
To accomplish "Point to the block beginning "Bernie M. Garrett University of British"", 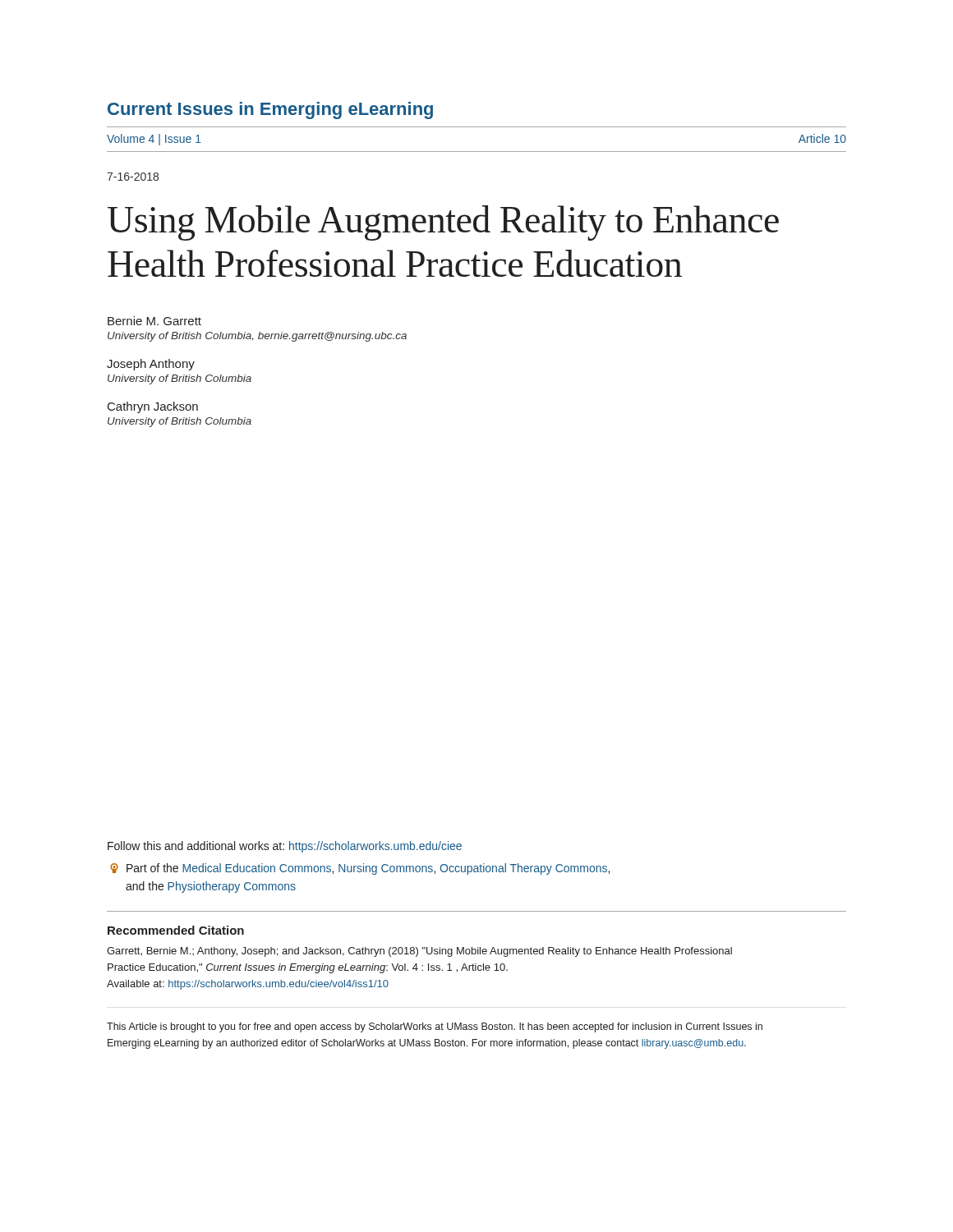I will coord(154,321).
